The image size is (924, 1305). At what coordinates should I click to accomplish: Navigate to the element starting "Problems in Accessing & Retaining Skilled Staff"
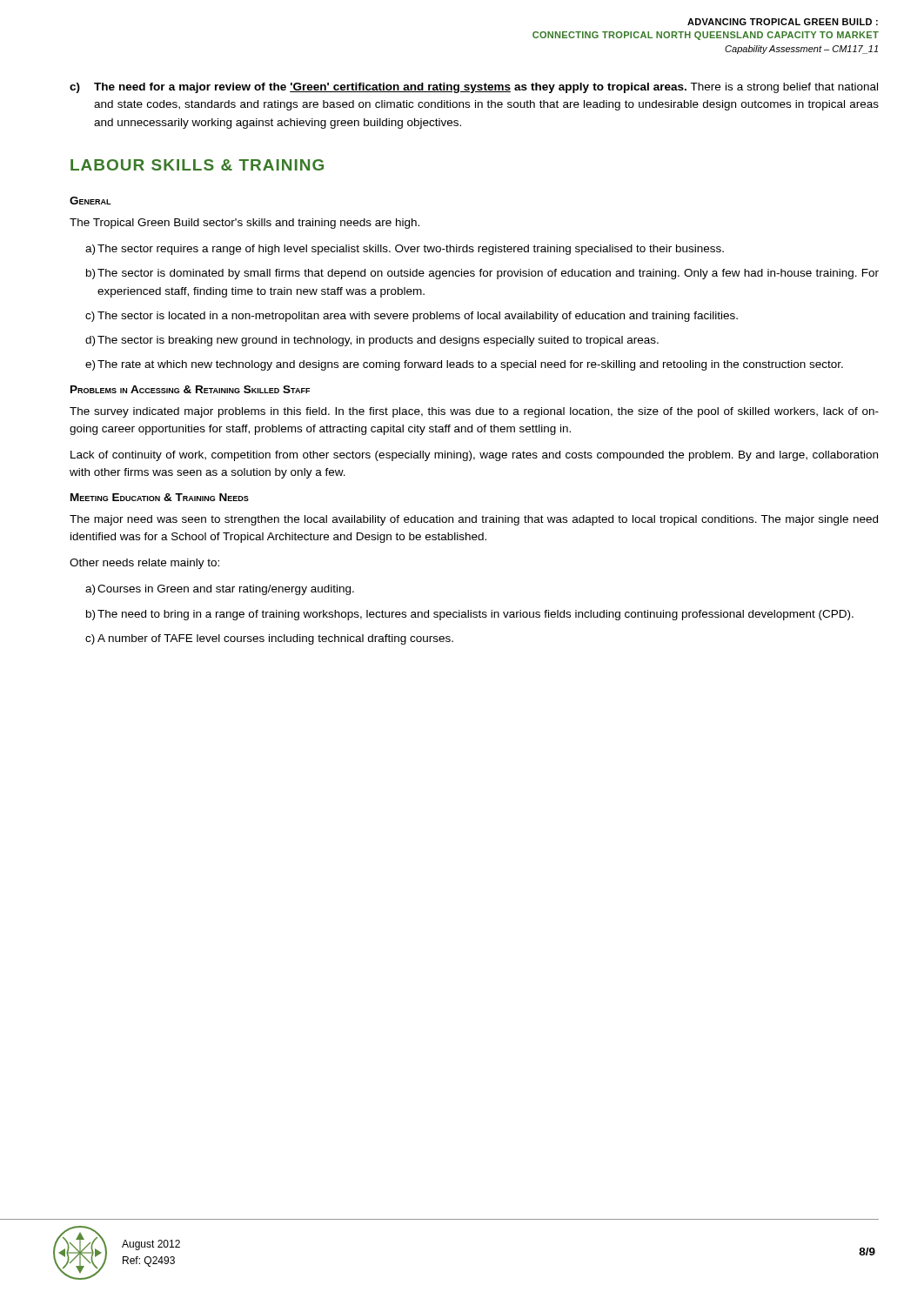click(190, 389)
